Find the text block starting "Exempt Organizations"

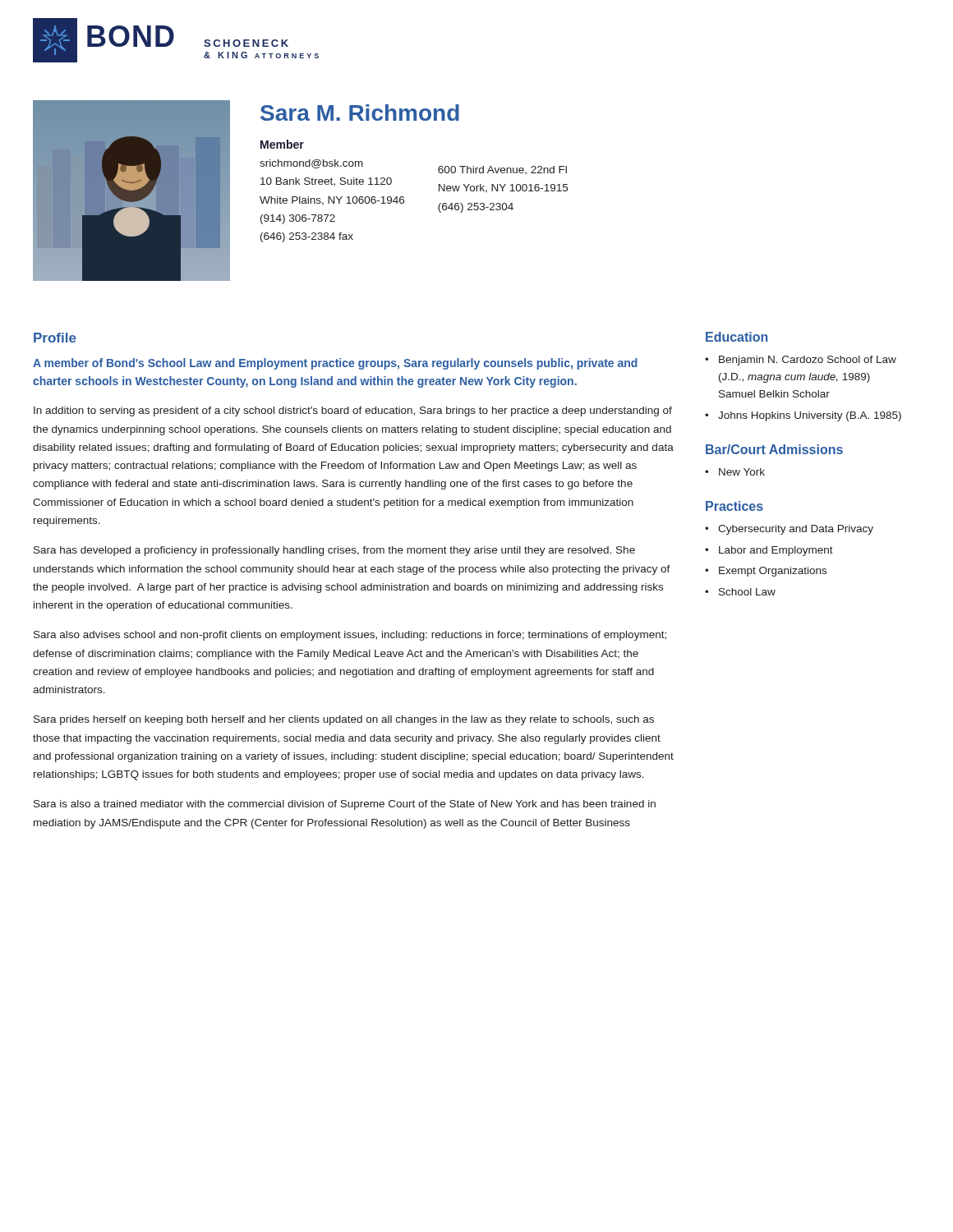click(x=773, y=571)
